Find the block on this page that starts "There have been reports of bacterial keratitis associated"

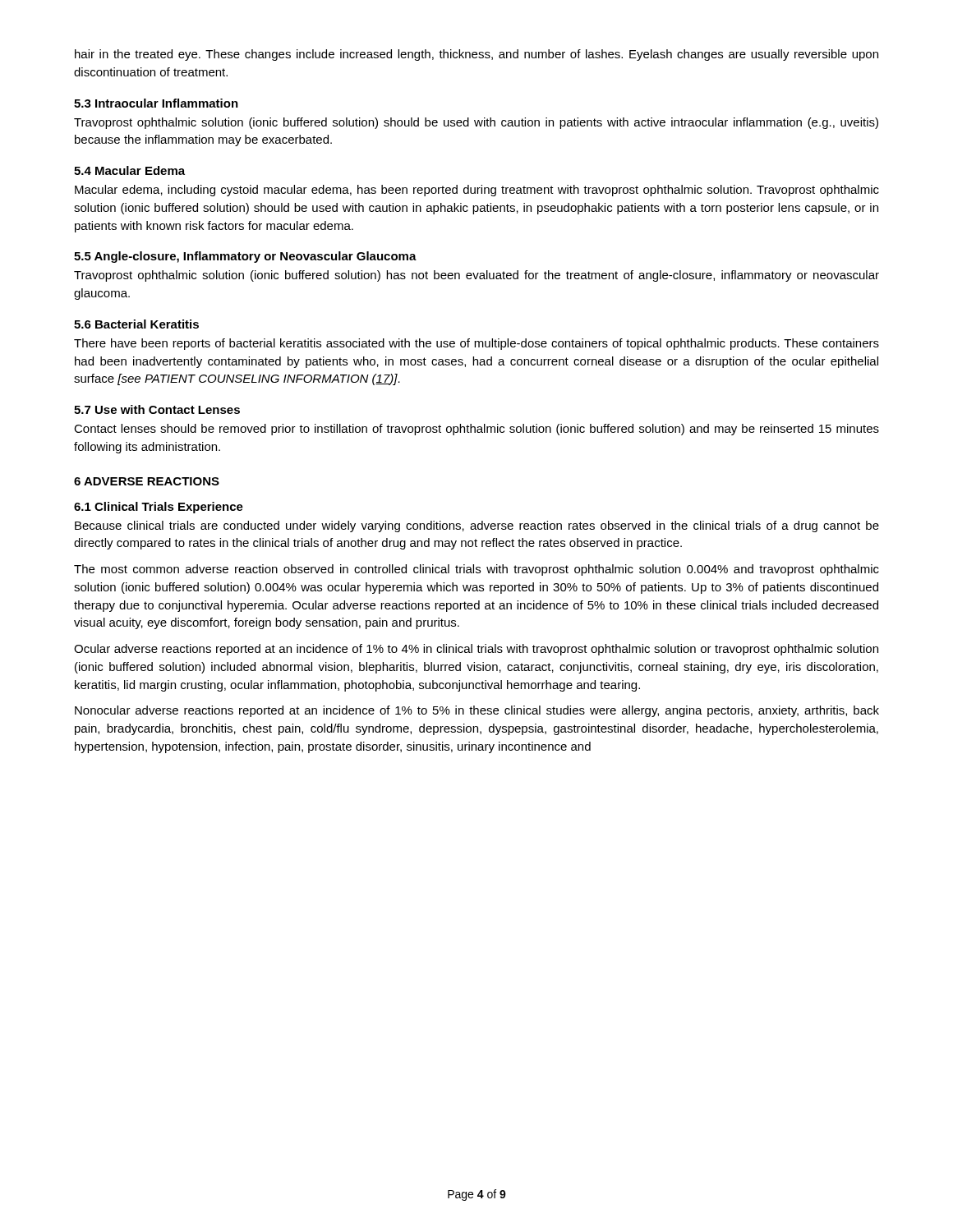tap(476, 361)
